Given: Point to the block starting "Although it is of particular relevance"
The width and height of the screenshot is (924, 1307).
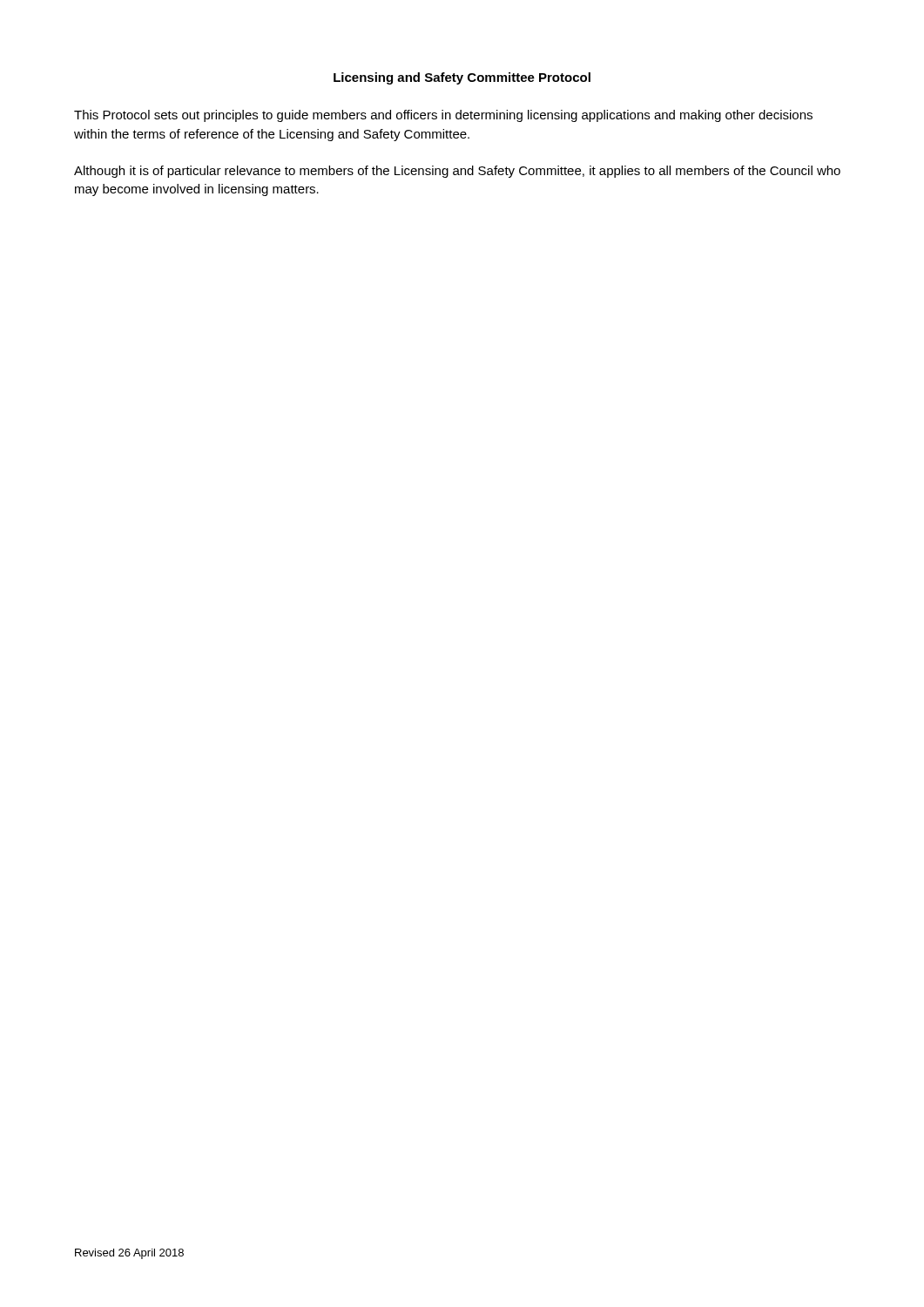Looking at the screenshot, I should (457, 179).
